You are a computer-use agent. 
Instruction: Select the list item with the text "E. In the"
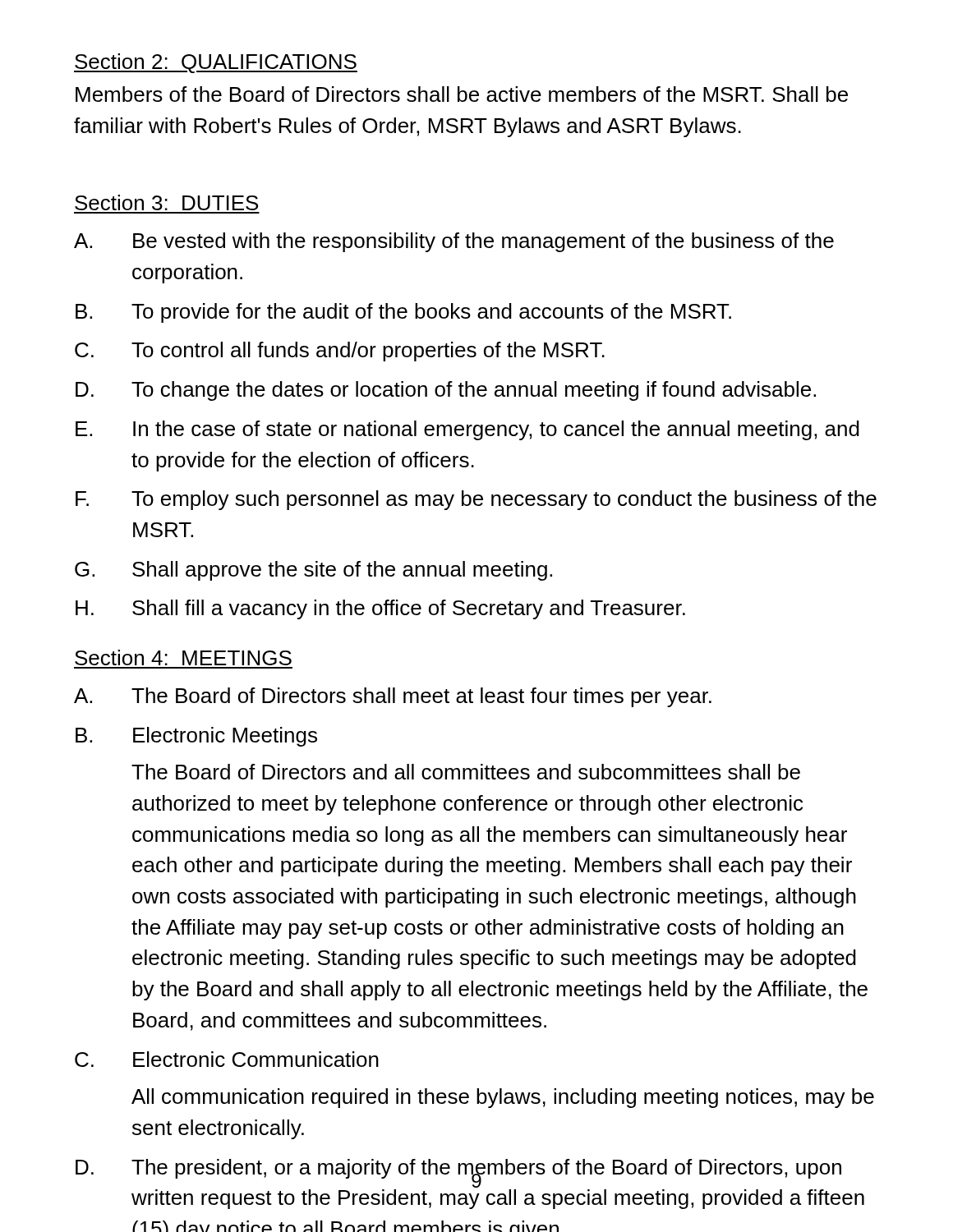tap(476, 445)
